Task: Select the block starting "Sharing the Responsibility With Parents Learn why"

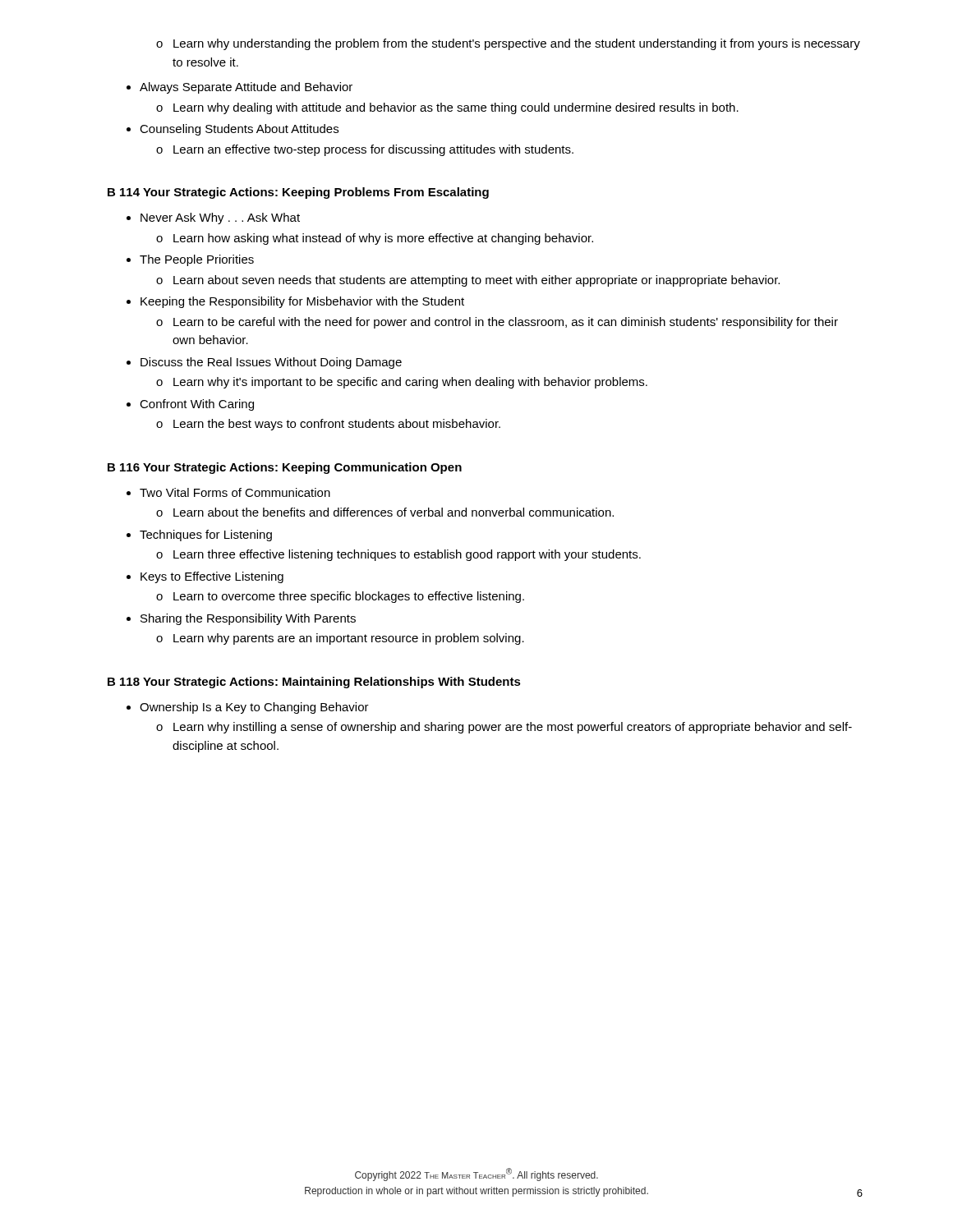Action: pyautogui.click(x=501, y=628)
